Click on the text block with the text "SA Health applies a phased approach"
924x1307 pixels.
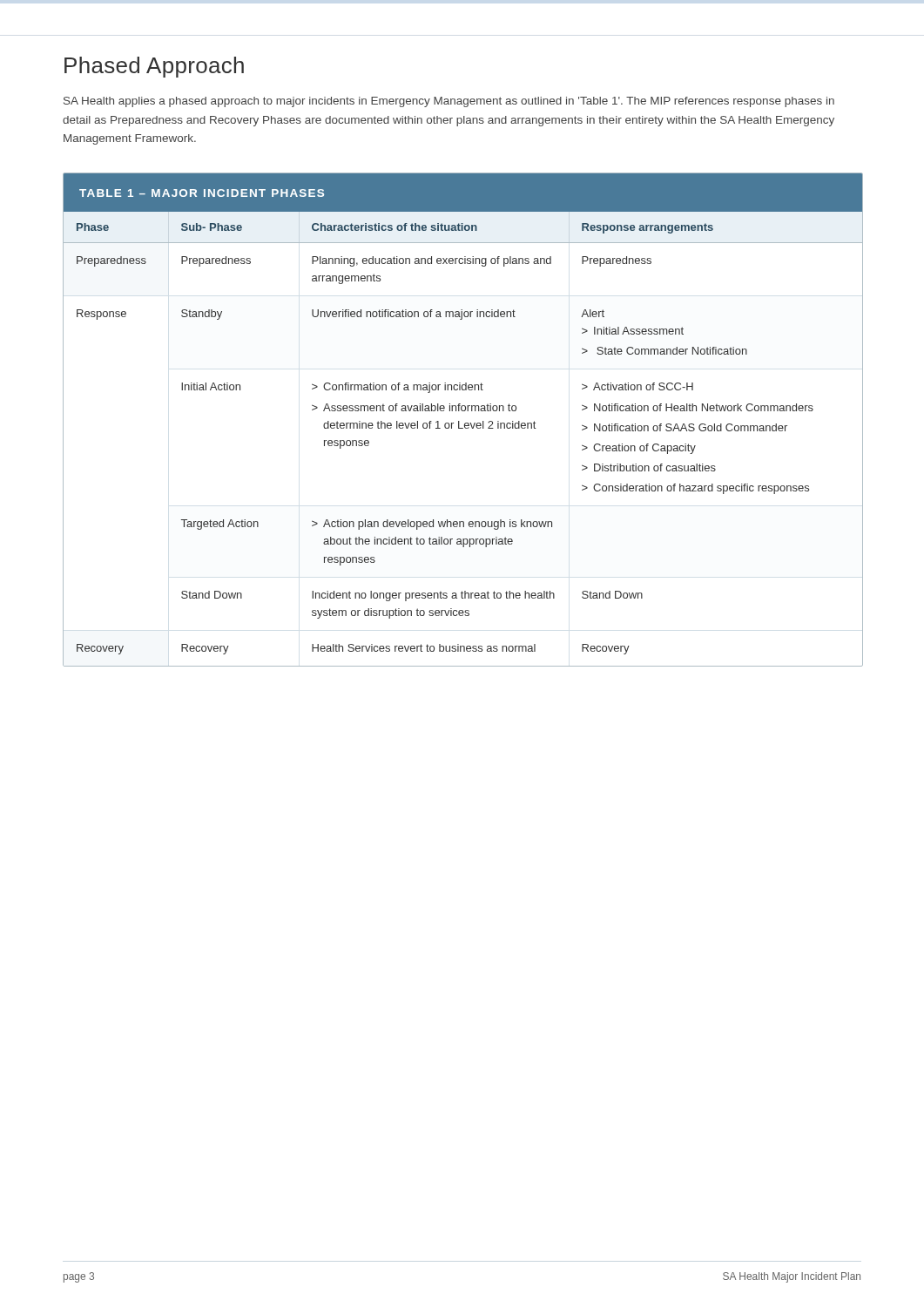pyautogui.click(x=449, y=119)
